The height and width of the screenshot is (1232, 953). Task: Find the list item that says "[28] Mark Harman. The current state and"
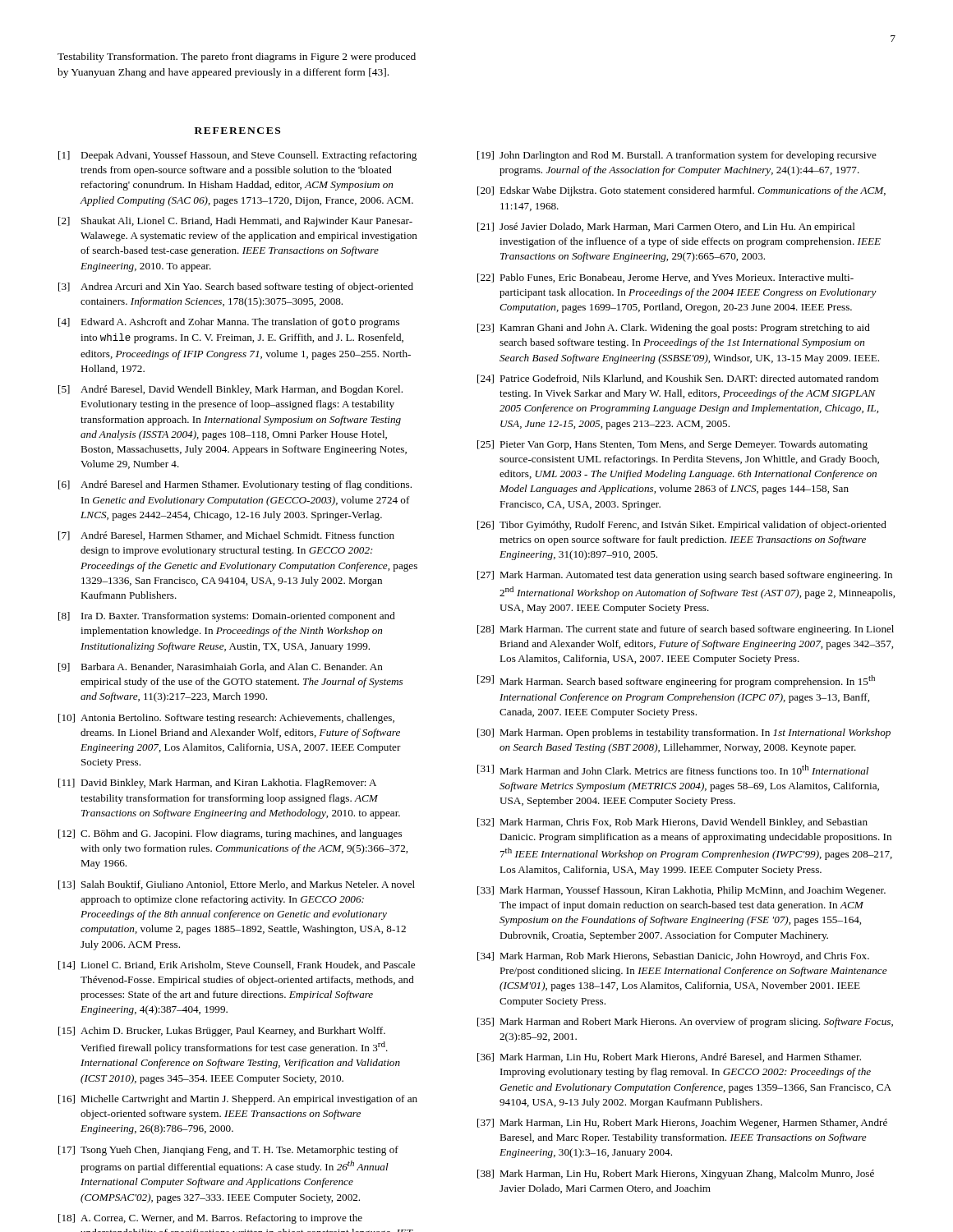pos(686,644)
